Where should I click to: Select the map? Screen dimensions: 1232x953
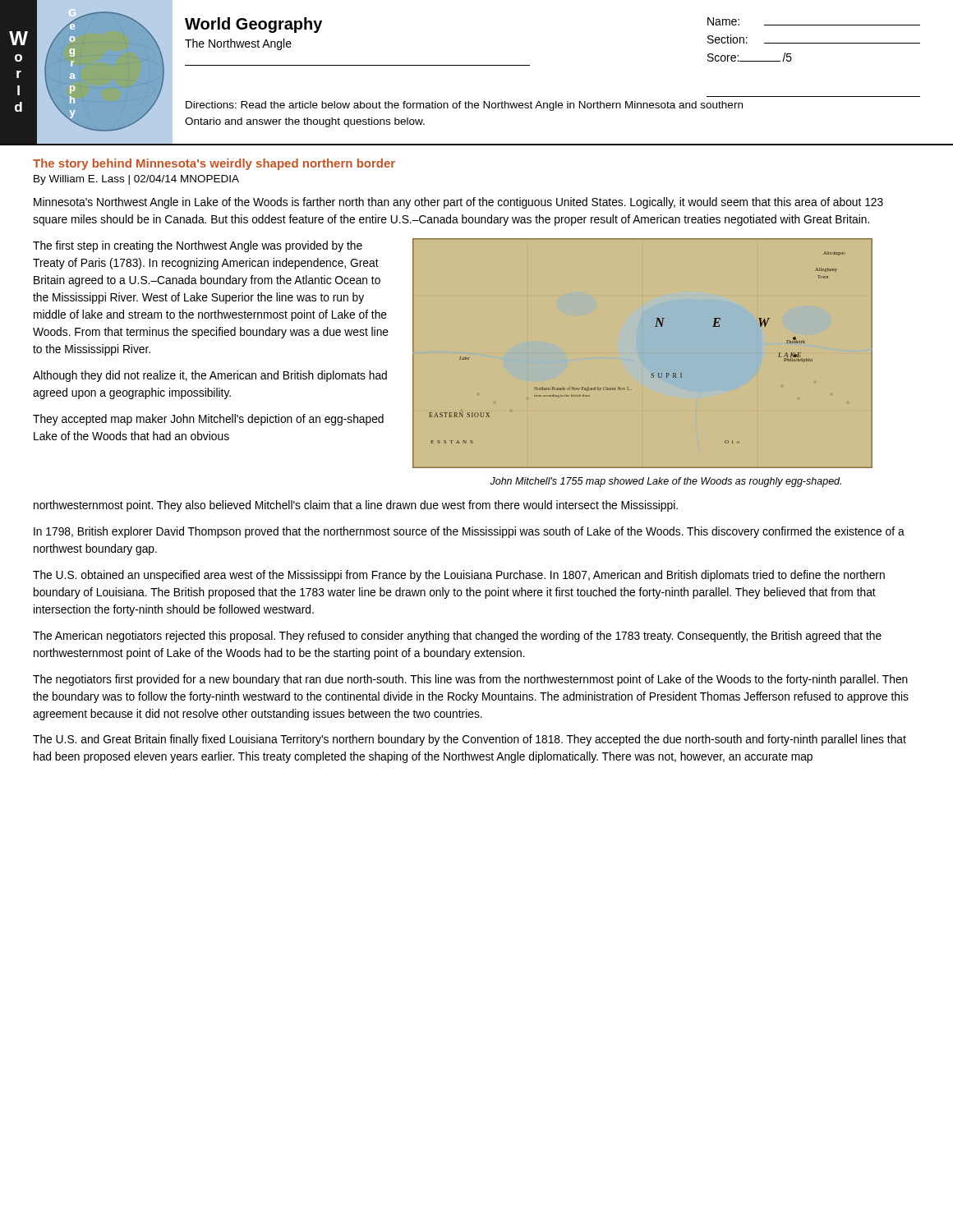[666, 354]
